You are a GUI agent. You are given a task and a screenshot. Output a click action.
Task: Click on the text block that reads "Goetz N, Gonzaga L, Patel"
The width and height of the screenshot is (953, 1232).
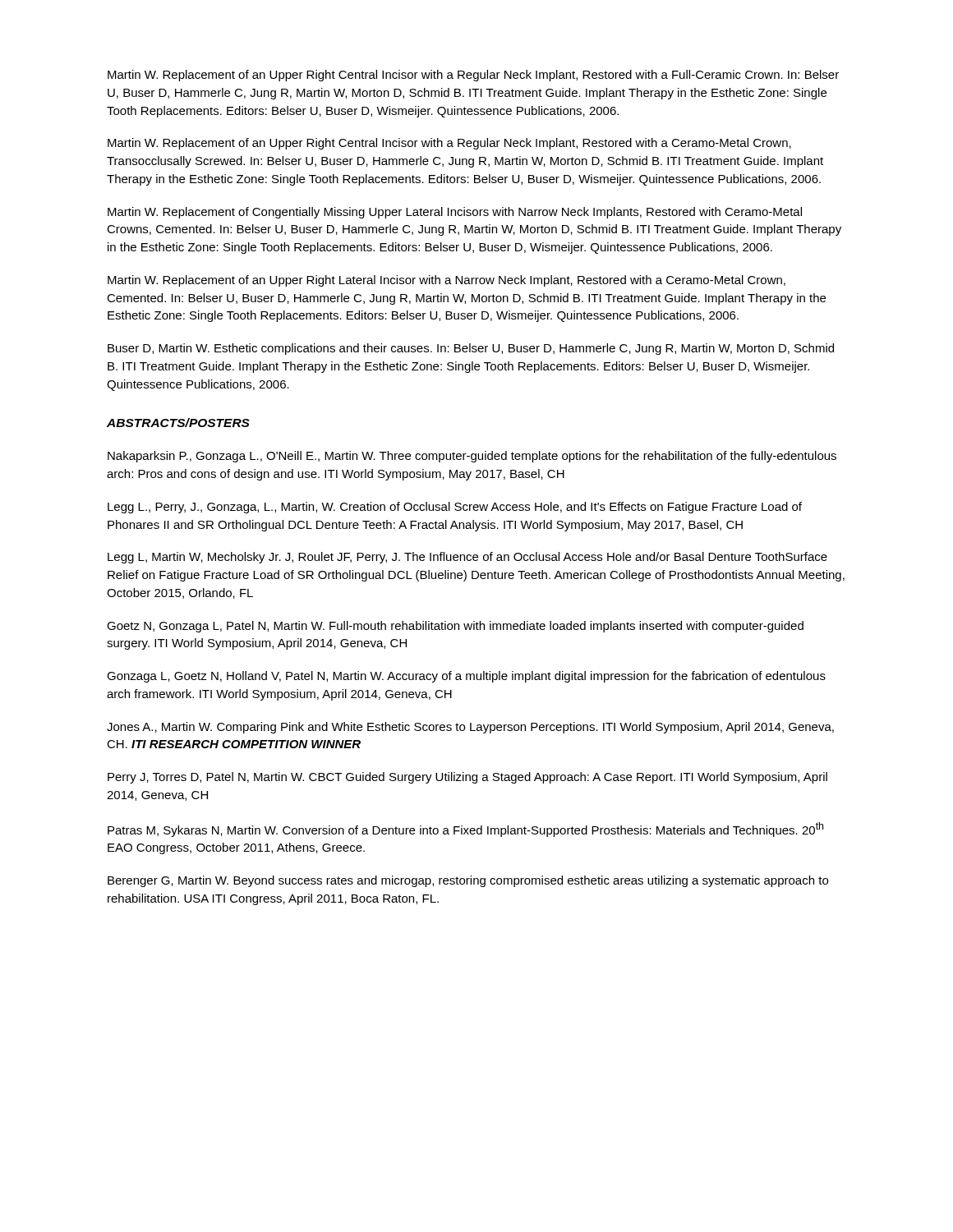[455, 634]
